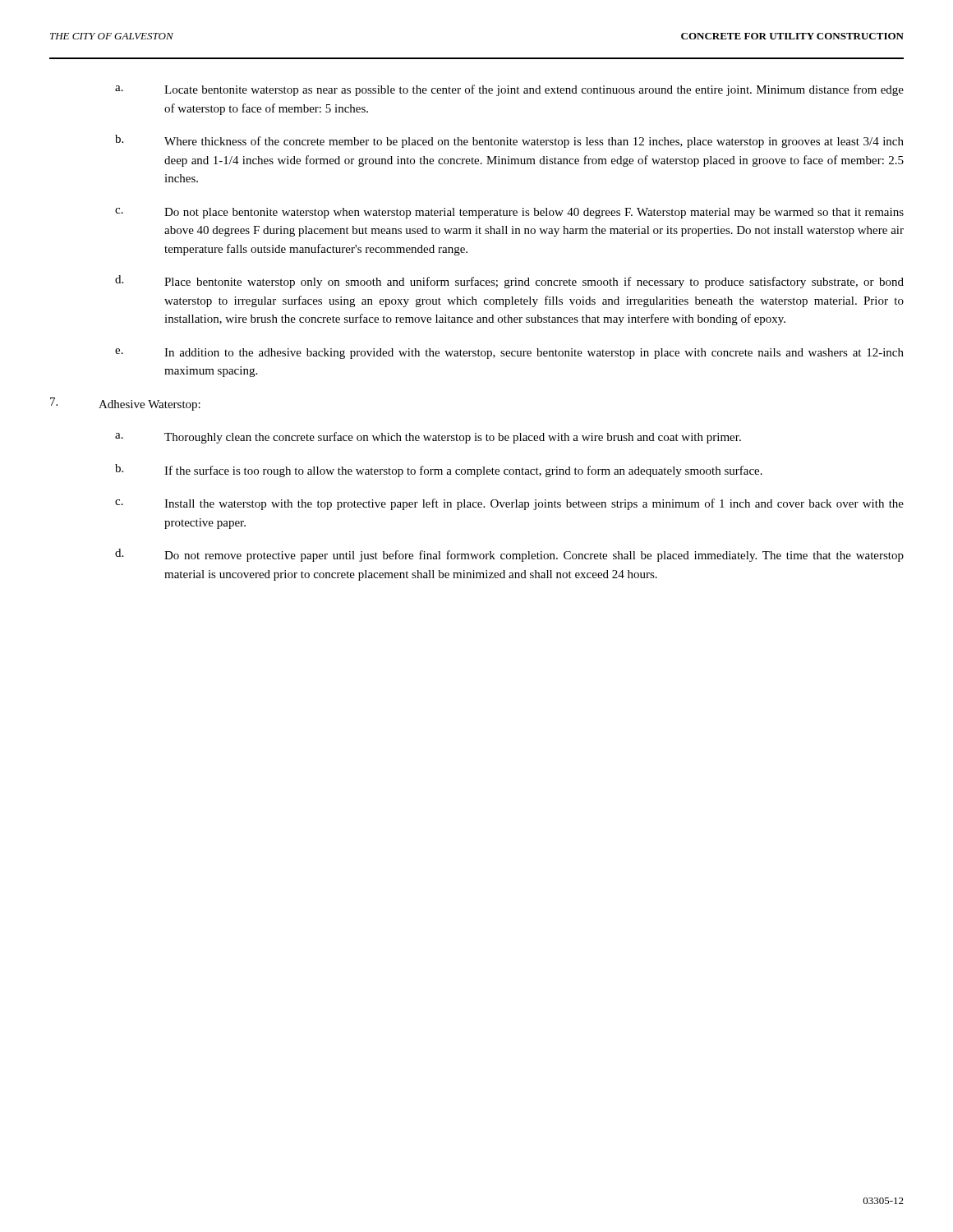The image size is (953, 1232).
Task: Locate the list item containing "b. If the surface"
Action: [x=509, y=470]
